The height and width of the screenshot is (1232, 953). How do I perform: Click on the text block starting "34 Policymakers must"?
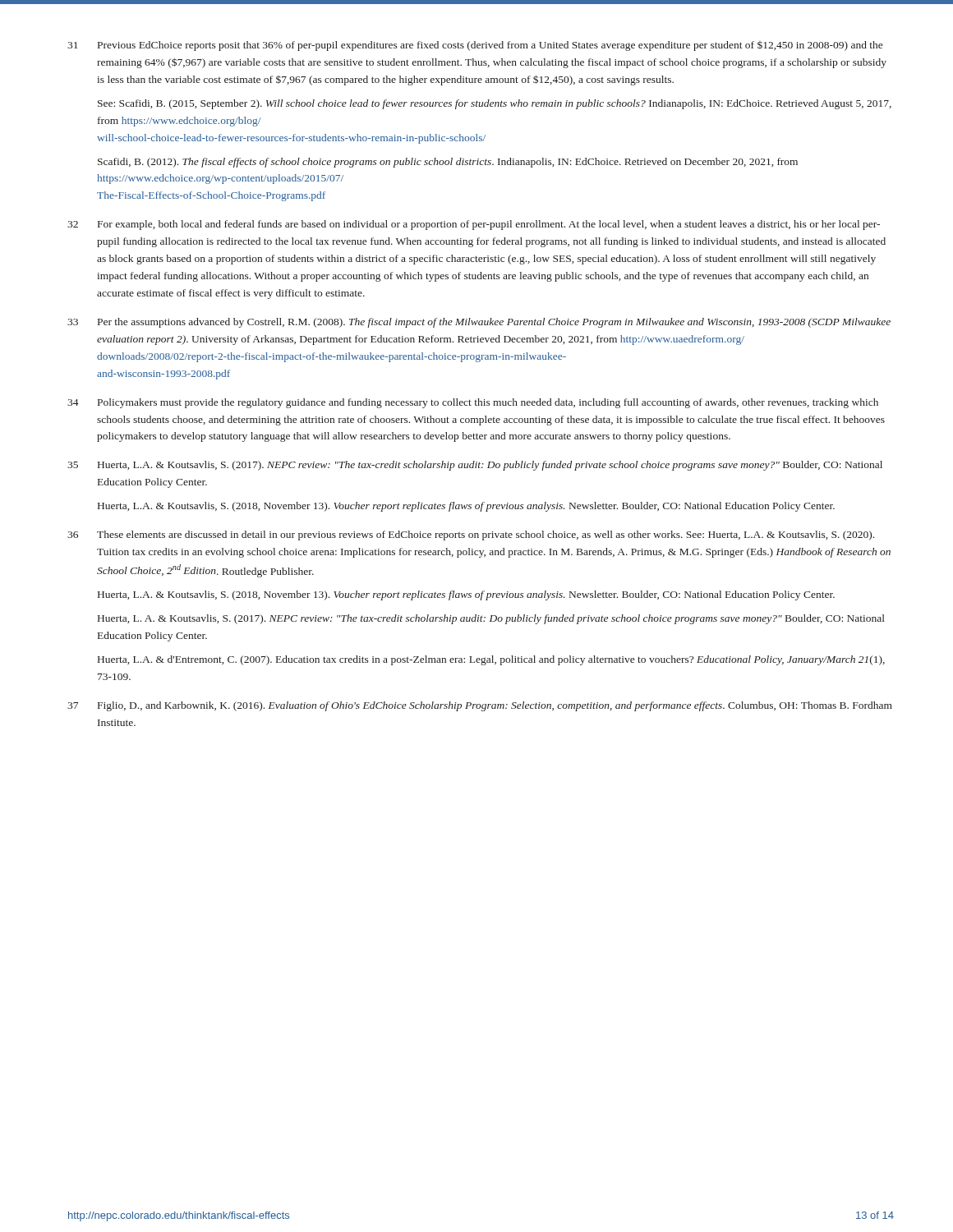click(481, 420)
